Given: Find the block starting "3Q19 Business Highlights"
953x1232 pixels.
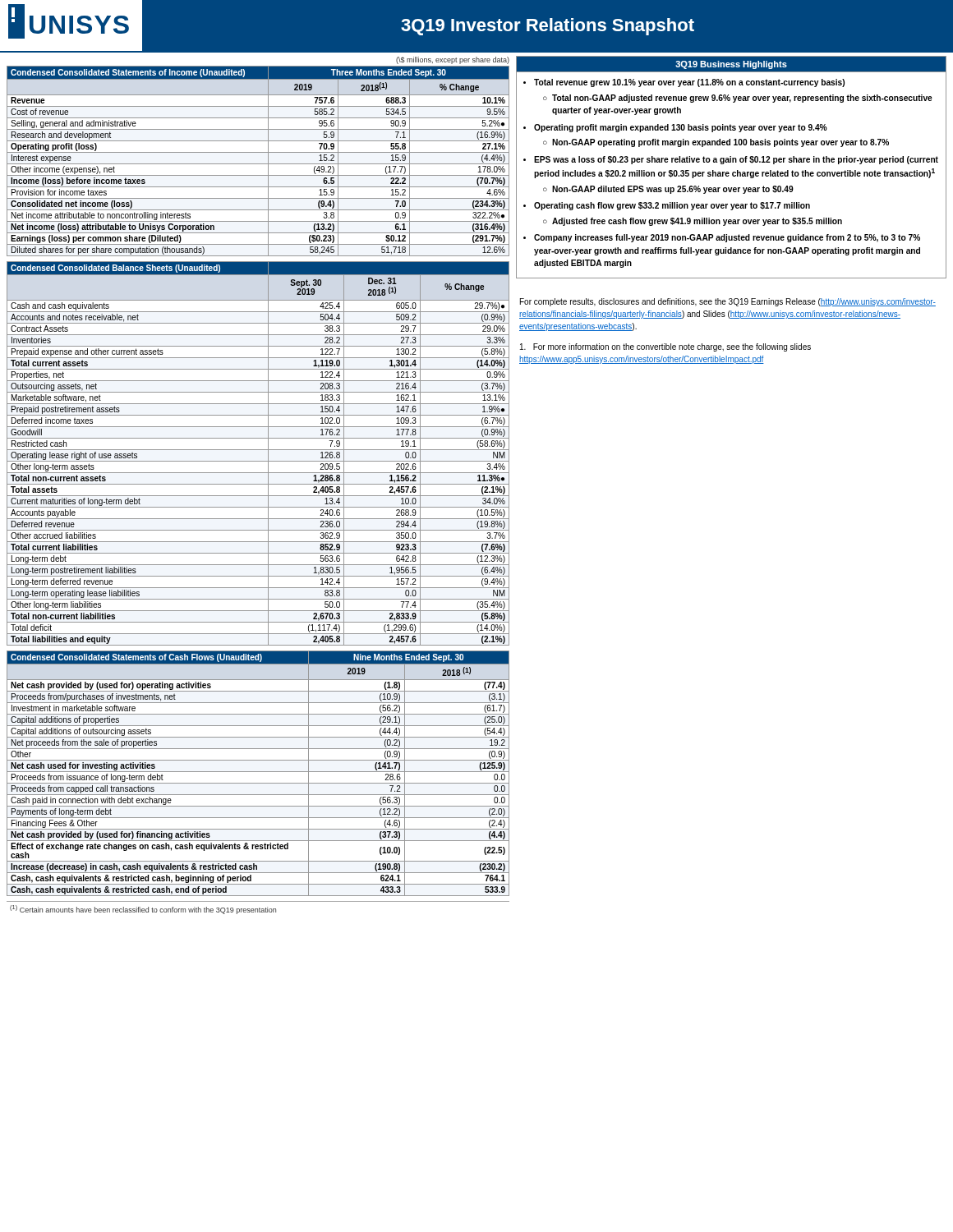Looking at the screenshot, I should (731, 64).
